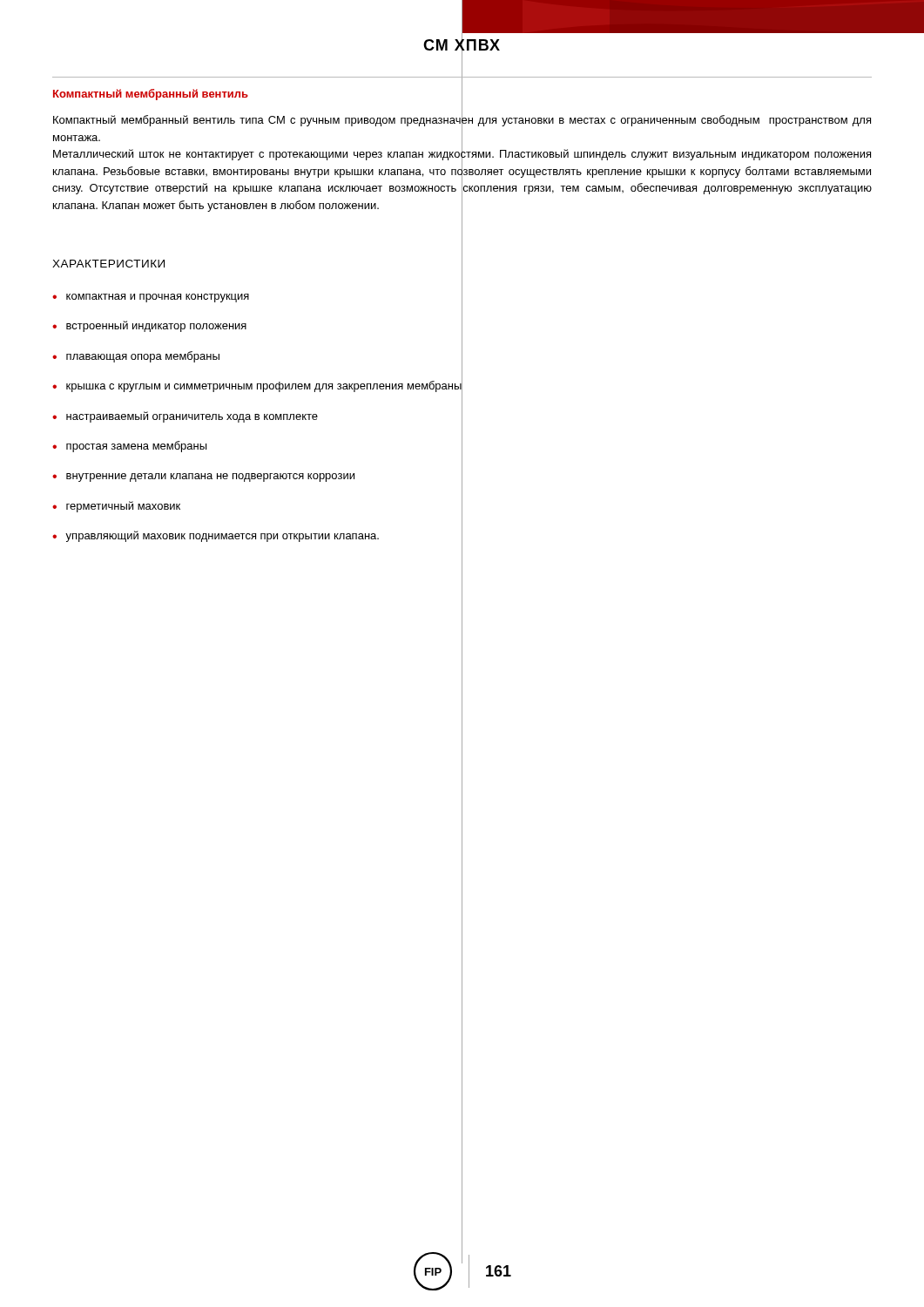Find the text block starting "• компактная и прочная конструкция"
The width and height of the screenshot is (924, 1307).
point(151,297)
